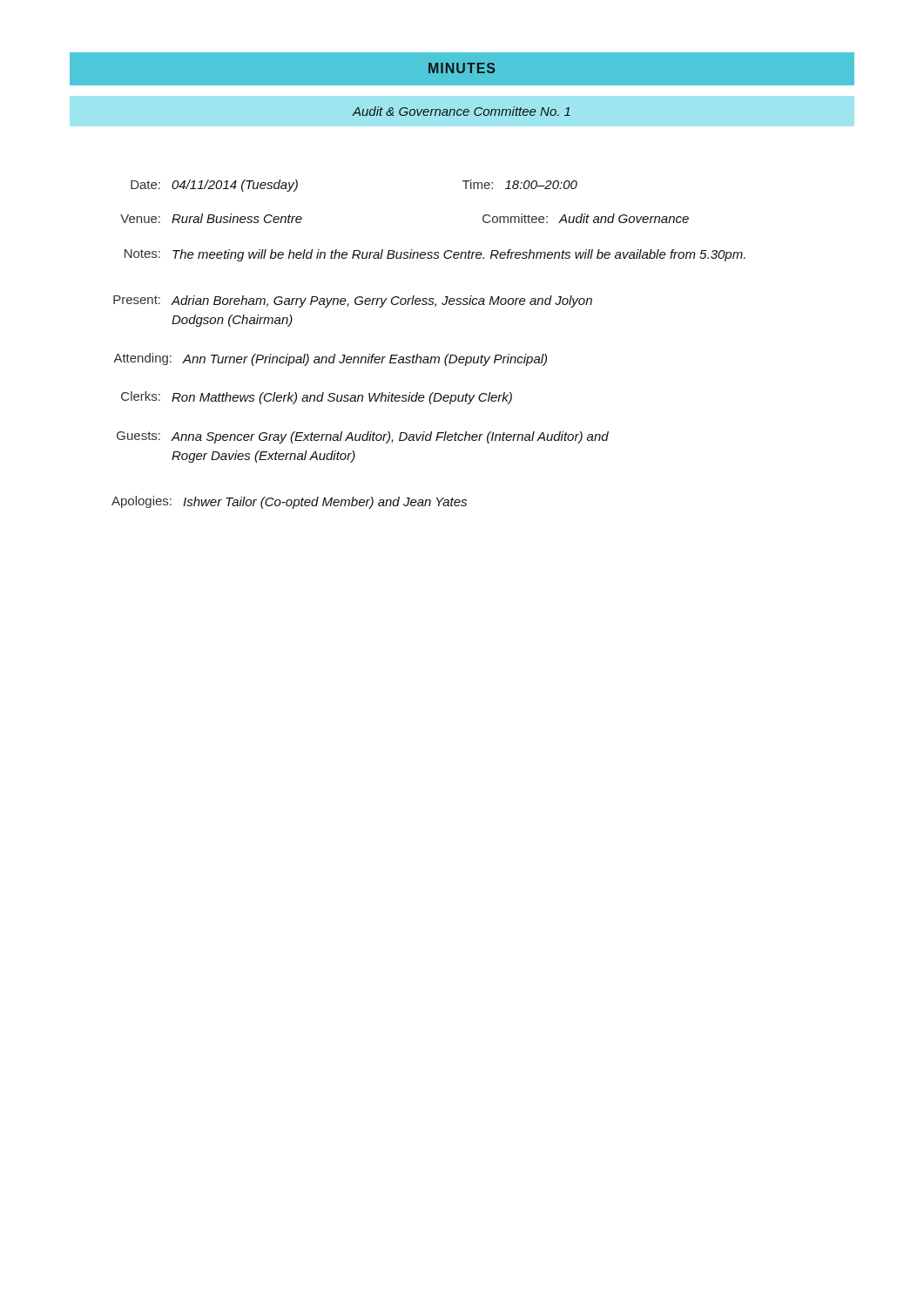Find the title

point(462,68)
